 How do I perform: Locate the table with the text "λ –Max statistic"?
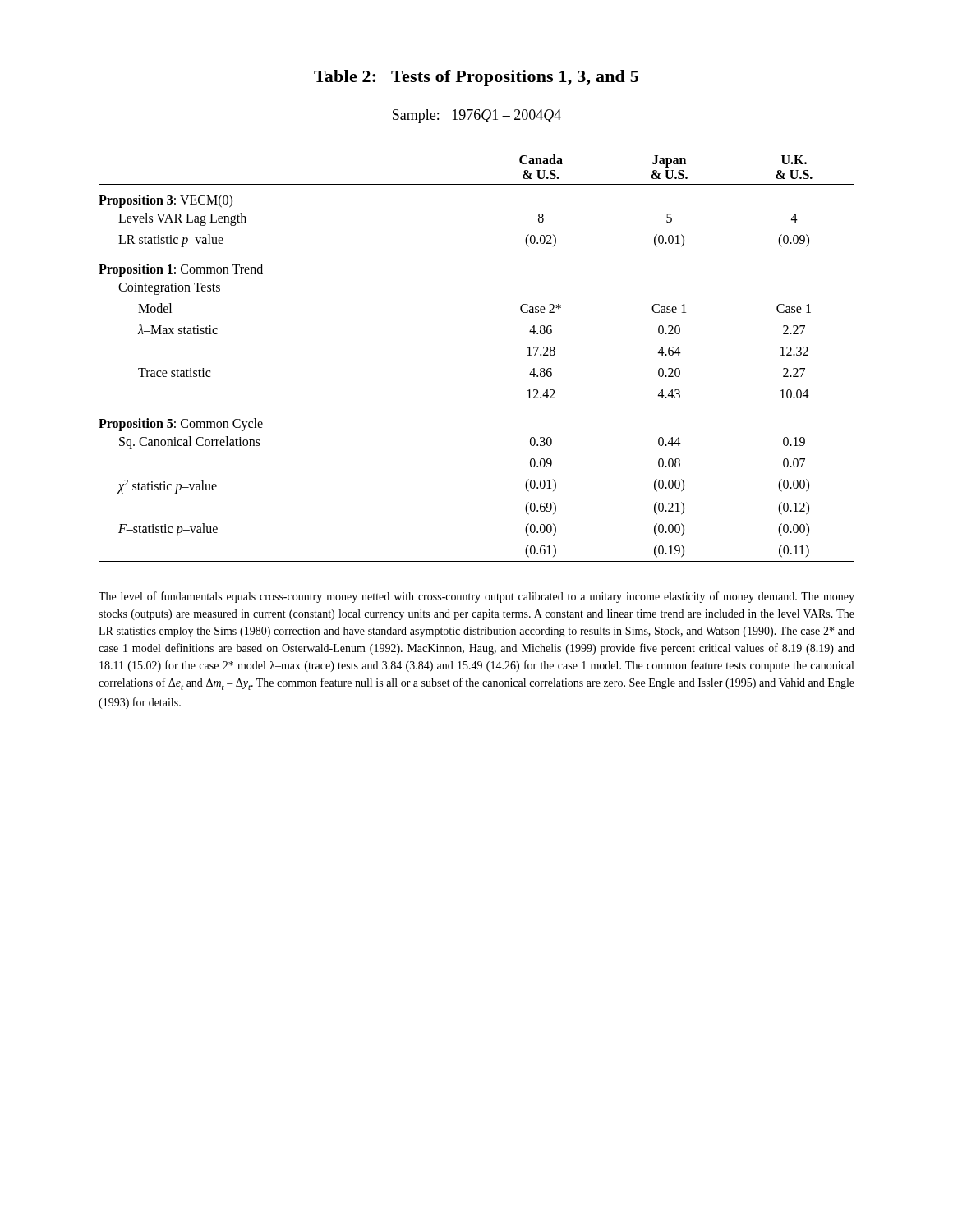pos(476,355)
